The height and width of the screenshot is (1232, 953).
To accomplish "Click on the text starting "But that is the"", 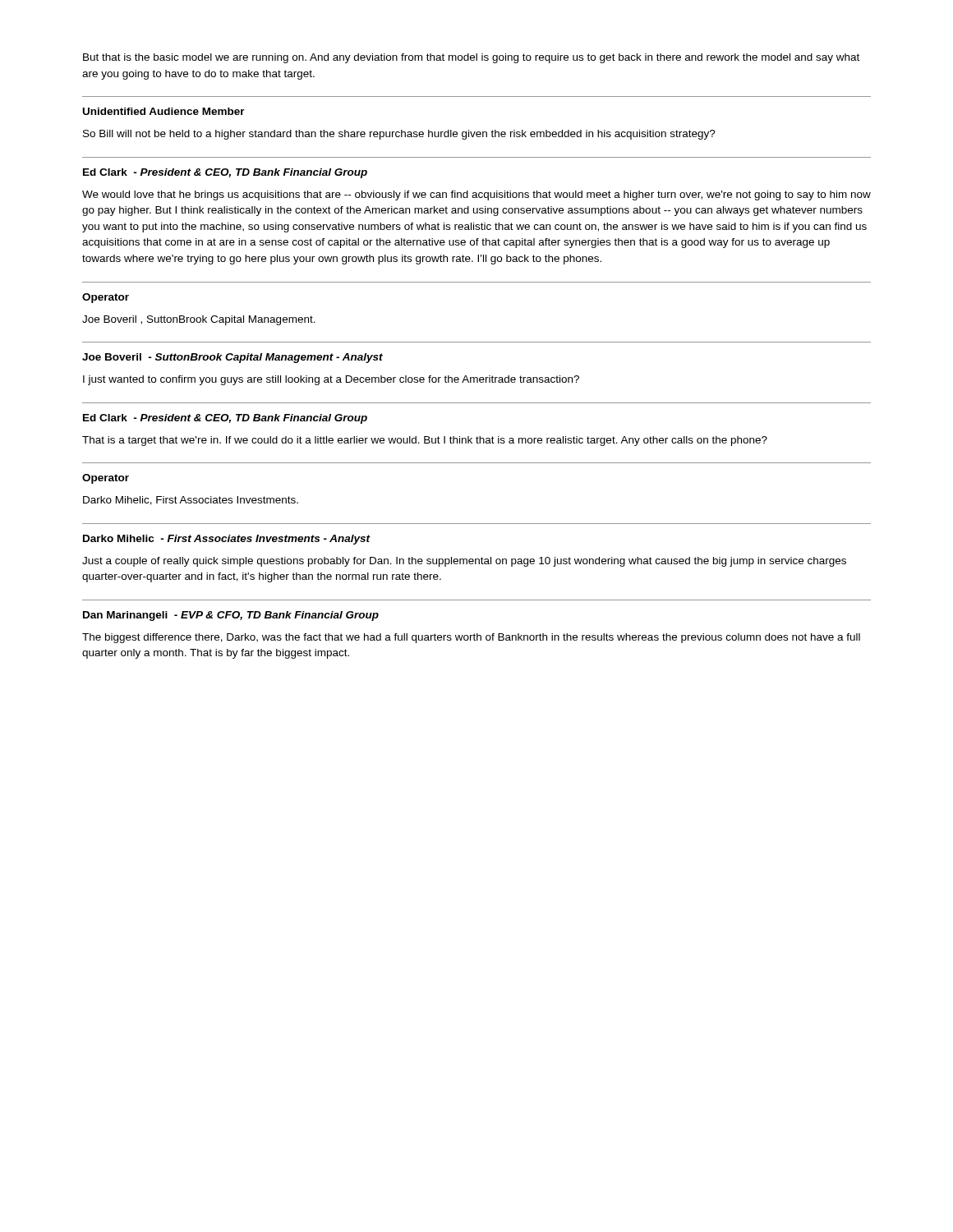I will 471,65.
